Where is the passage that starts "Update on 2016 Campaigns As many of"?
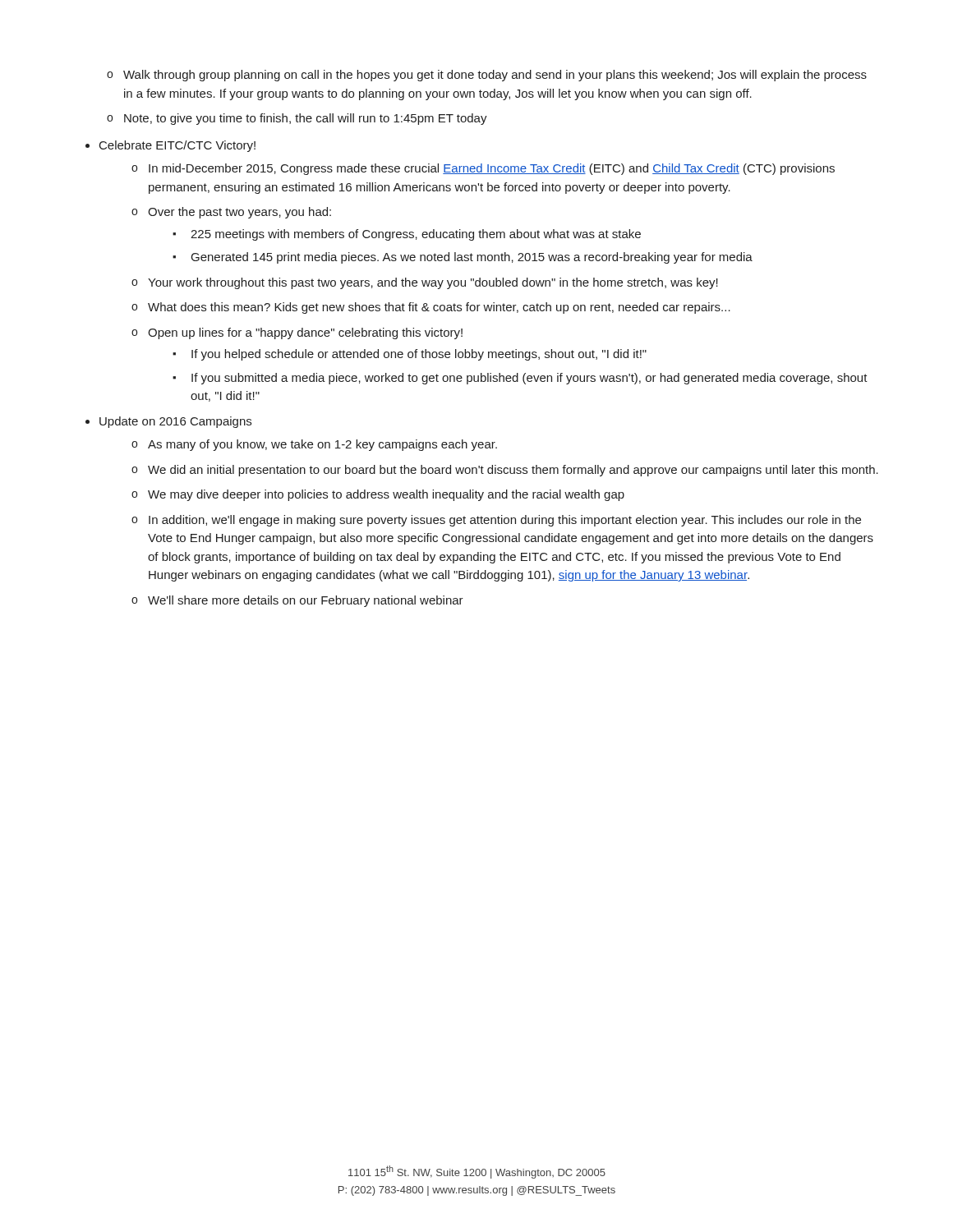 476,511
